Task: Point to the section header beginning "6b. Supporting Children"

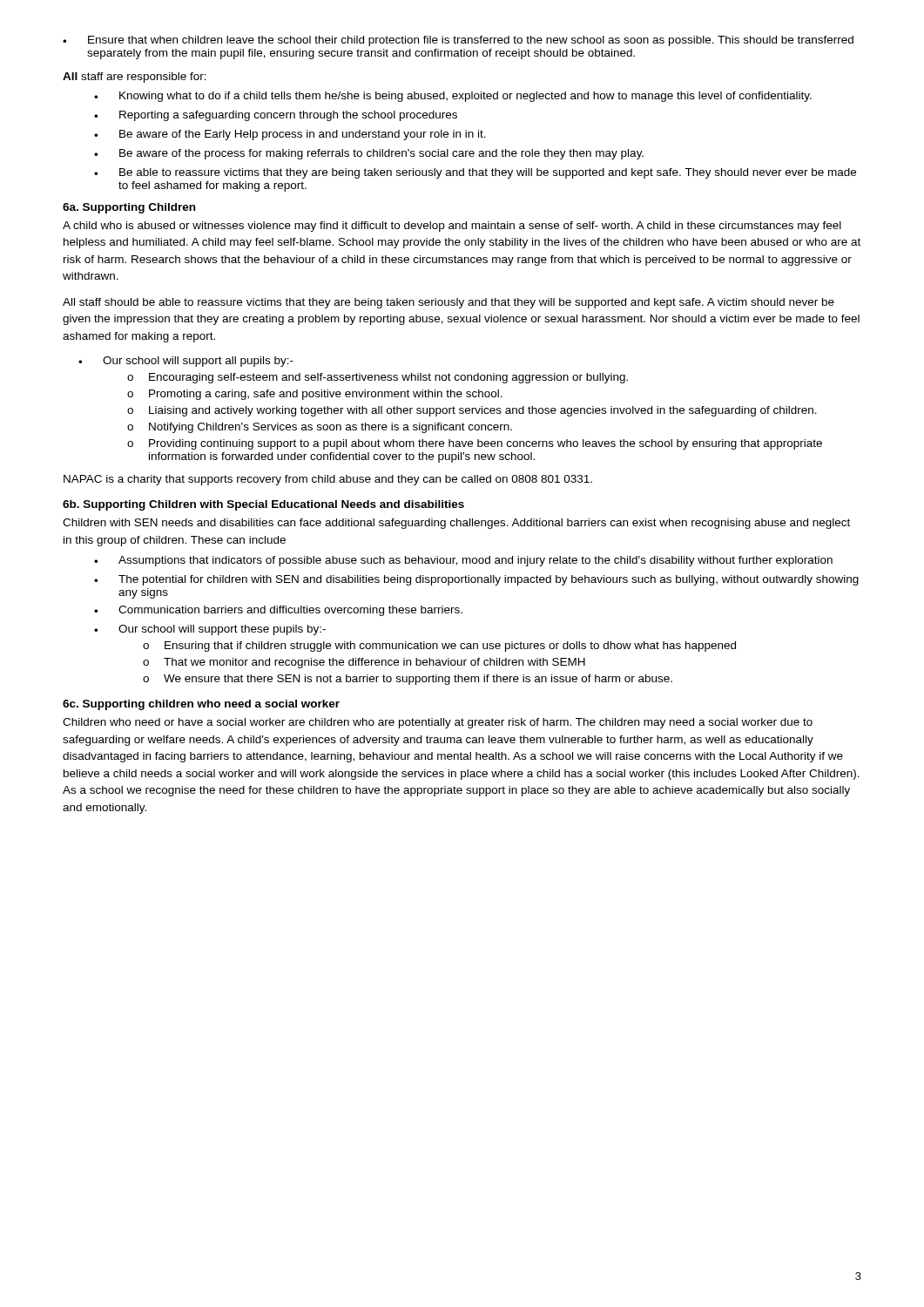Action: [x=264, y=504]
